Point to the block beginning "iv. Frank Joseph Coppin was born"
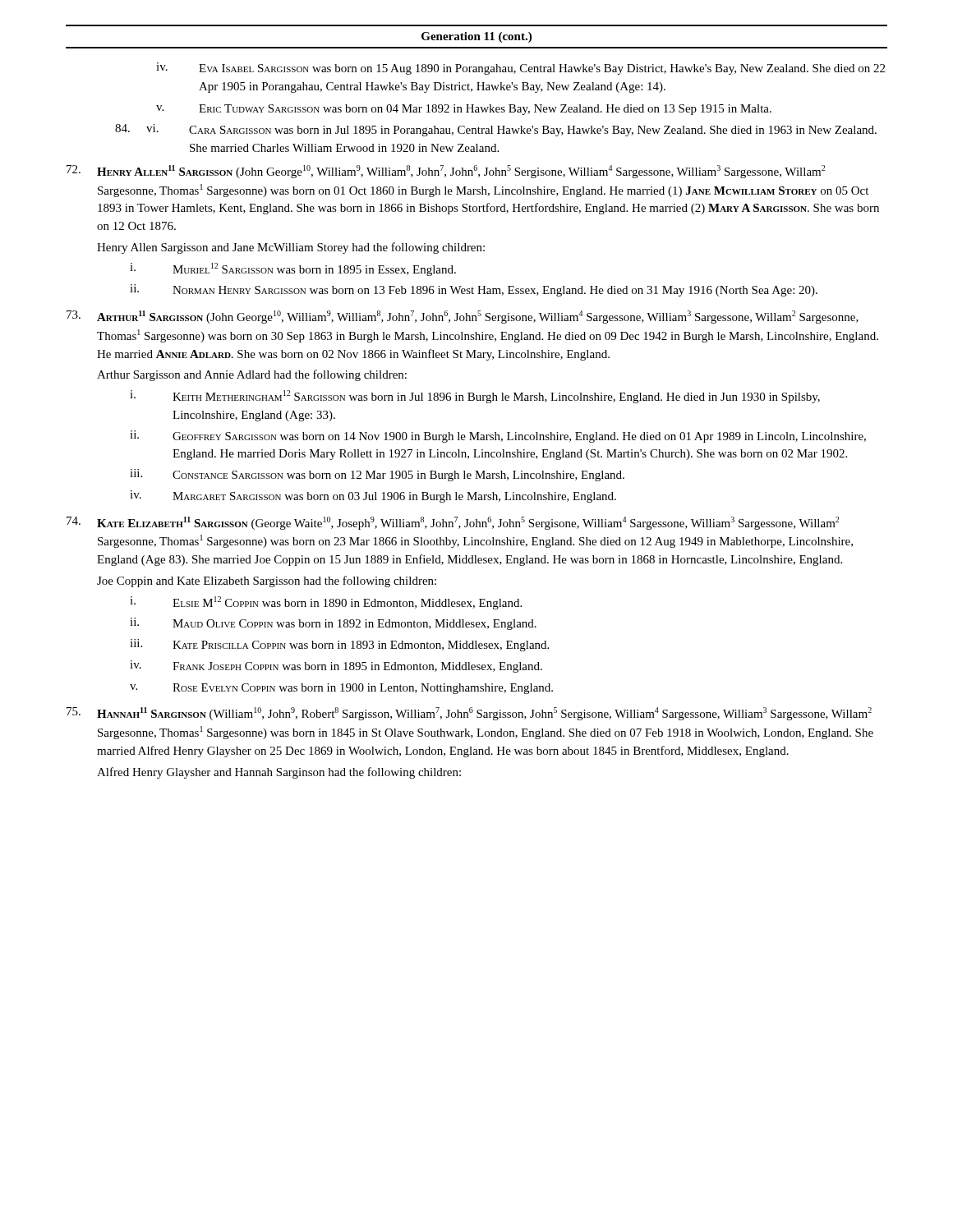The width and height of the screenshot is (953, 1232). click(509, 667)
